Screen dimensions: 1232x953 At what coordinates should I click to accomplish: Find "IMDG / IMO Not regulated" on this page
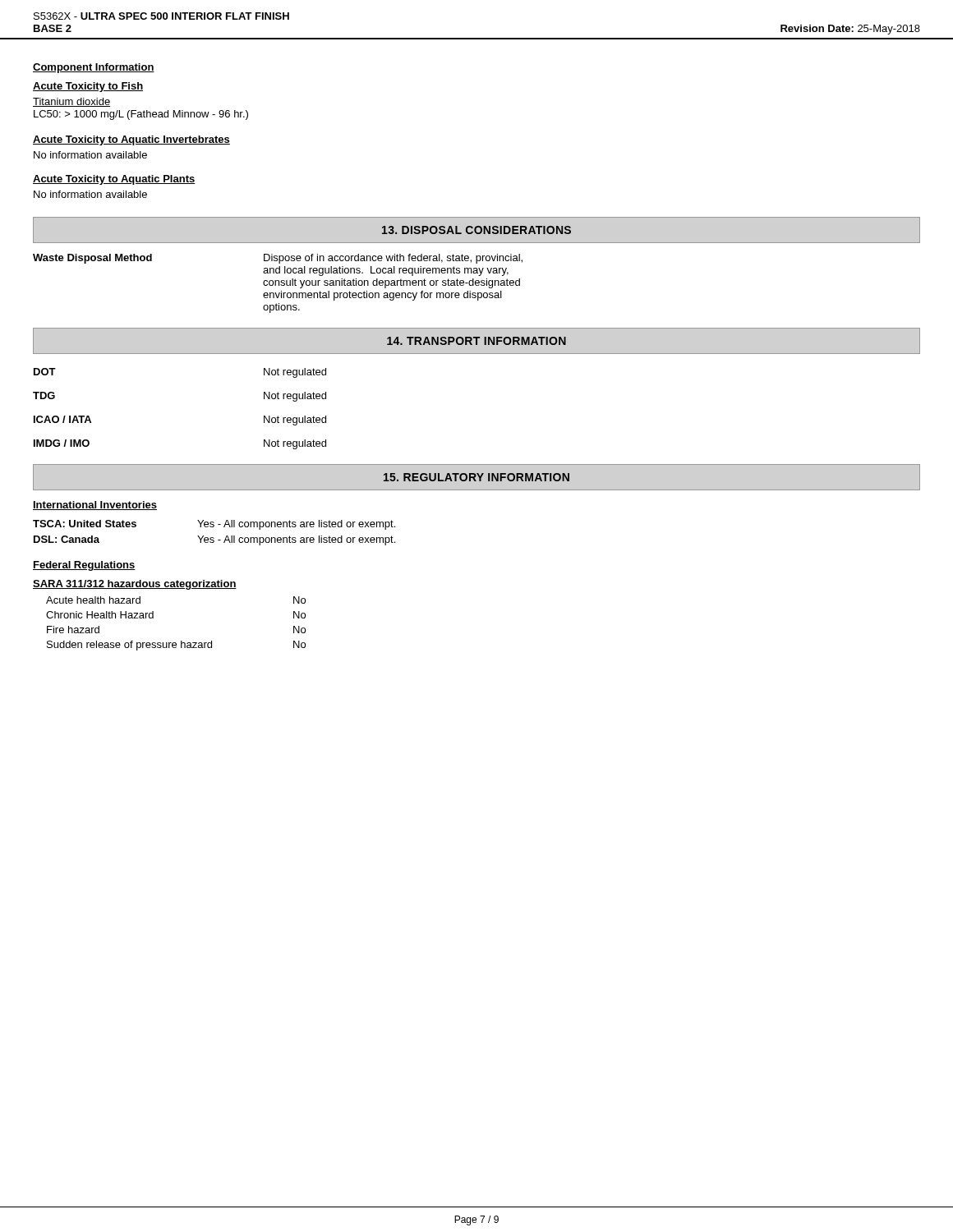click(x=64, y=444)
